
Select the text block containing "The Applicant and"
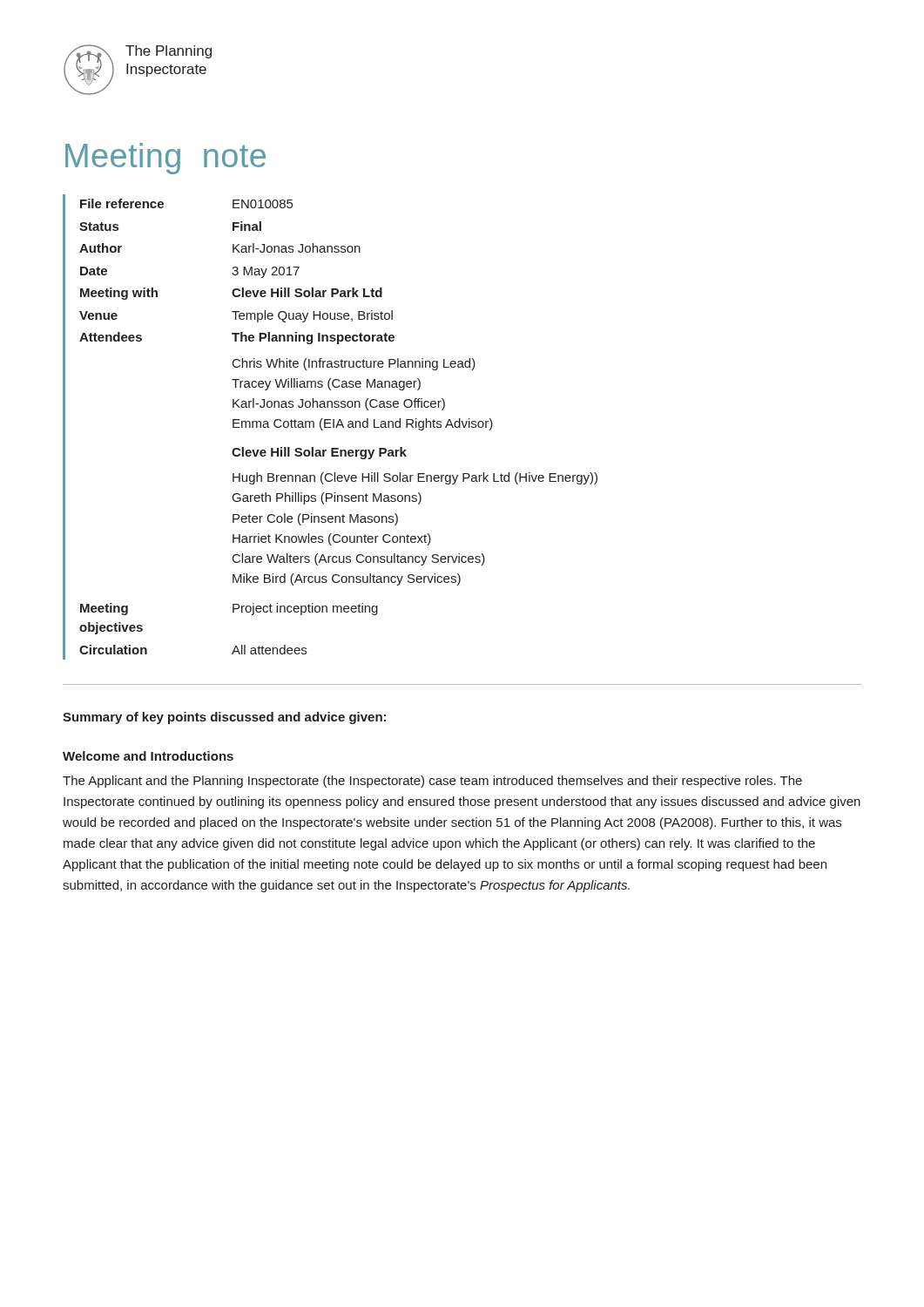coord(462,833)
